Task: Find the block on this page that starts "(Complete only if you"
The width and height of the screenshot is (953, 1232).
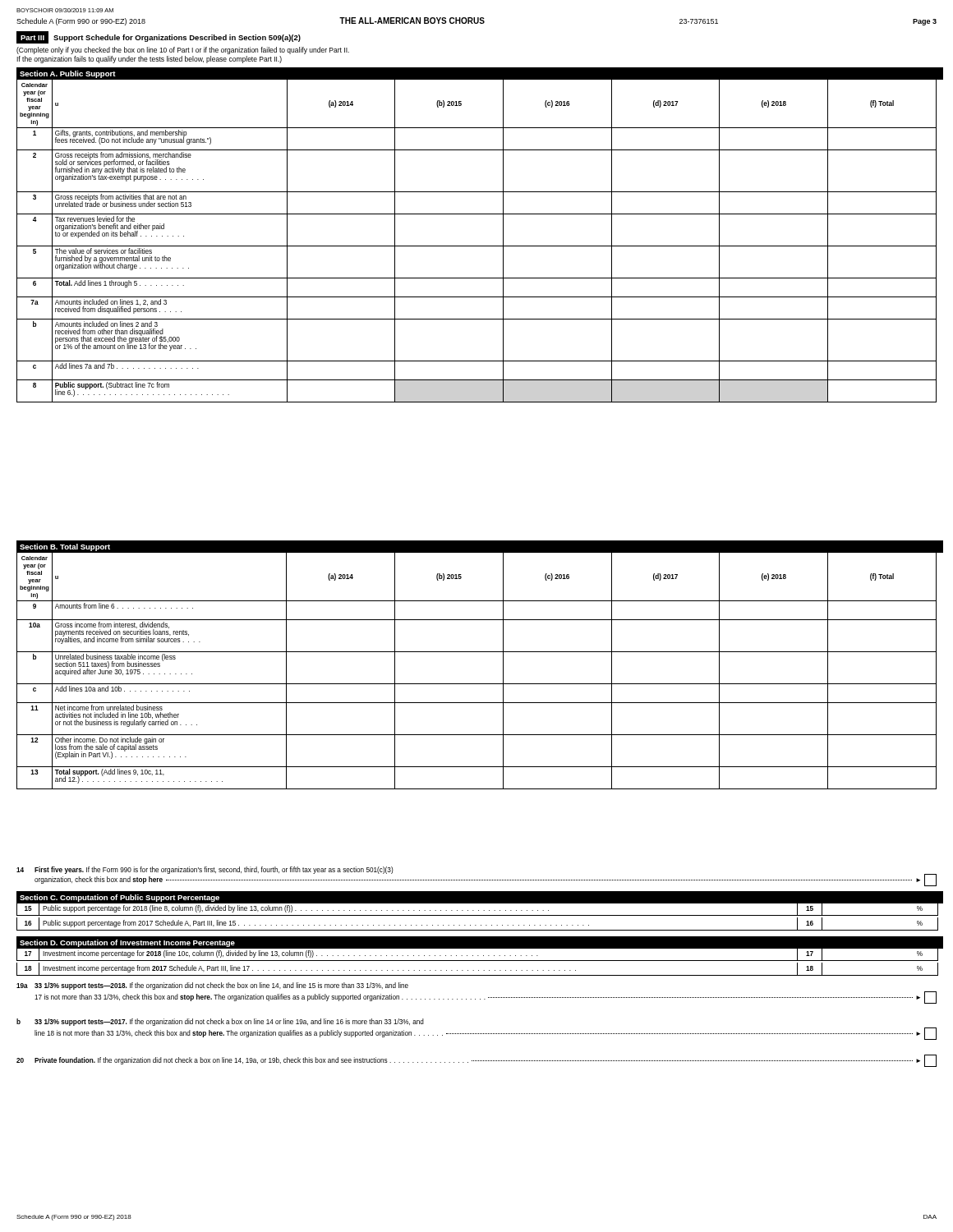Action: (x=183, y=50)
